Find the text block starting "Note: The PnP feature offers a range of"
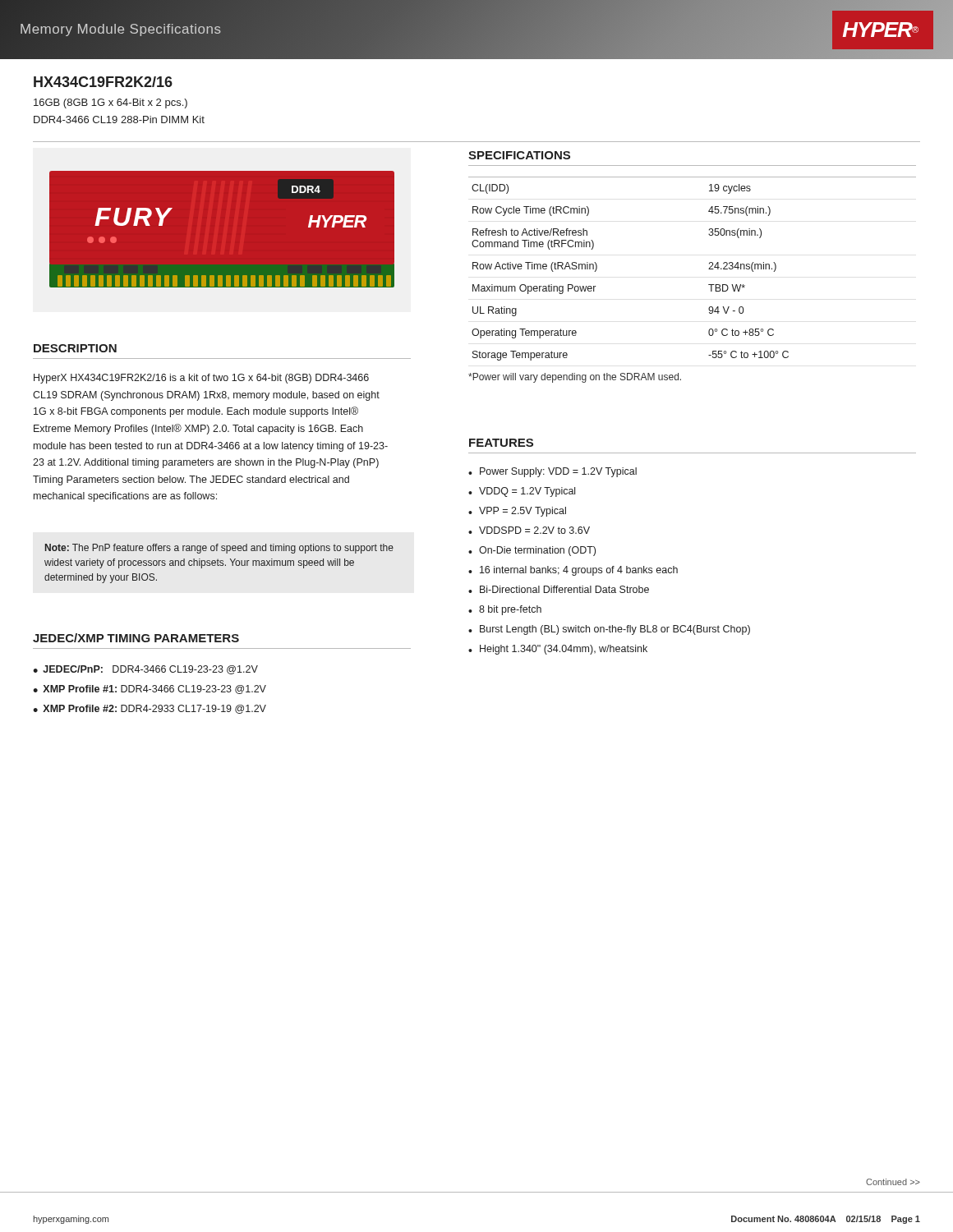Screen dimensions: 1232x953 (219, 563)
